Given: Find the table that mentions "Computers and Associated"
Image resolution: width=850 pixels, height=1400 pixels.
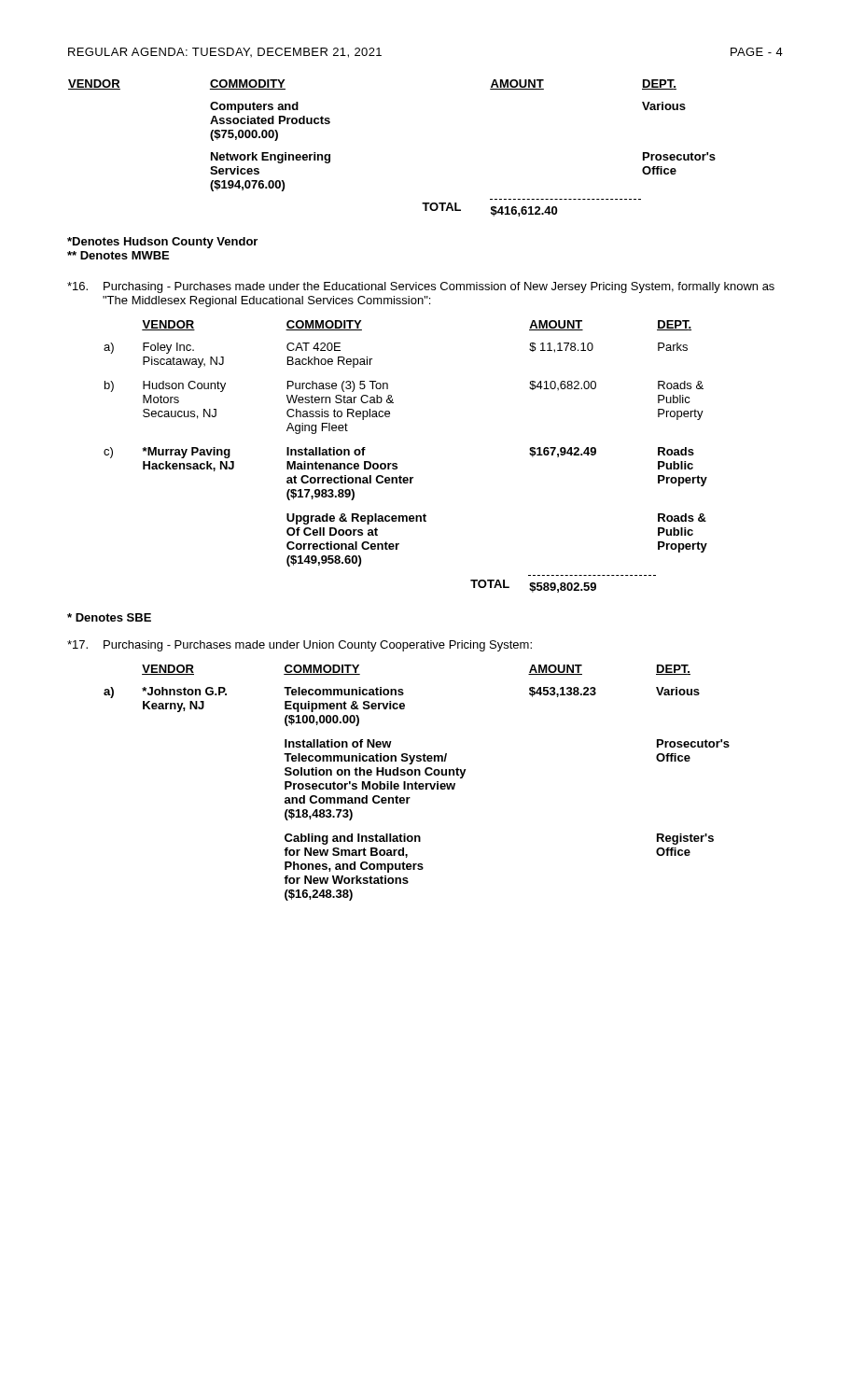Looking at the screenshot, I should coord(425,150).
